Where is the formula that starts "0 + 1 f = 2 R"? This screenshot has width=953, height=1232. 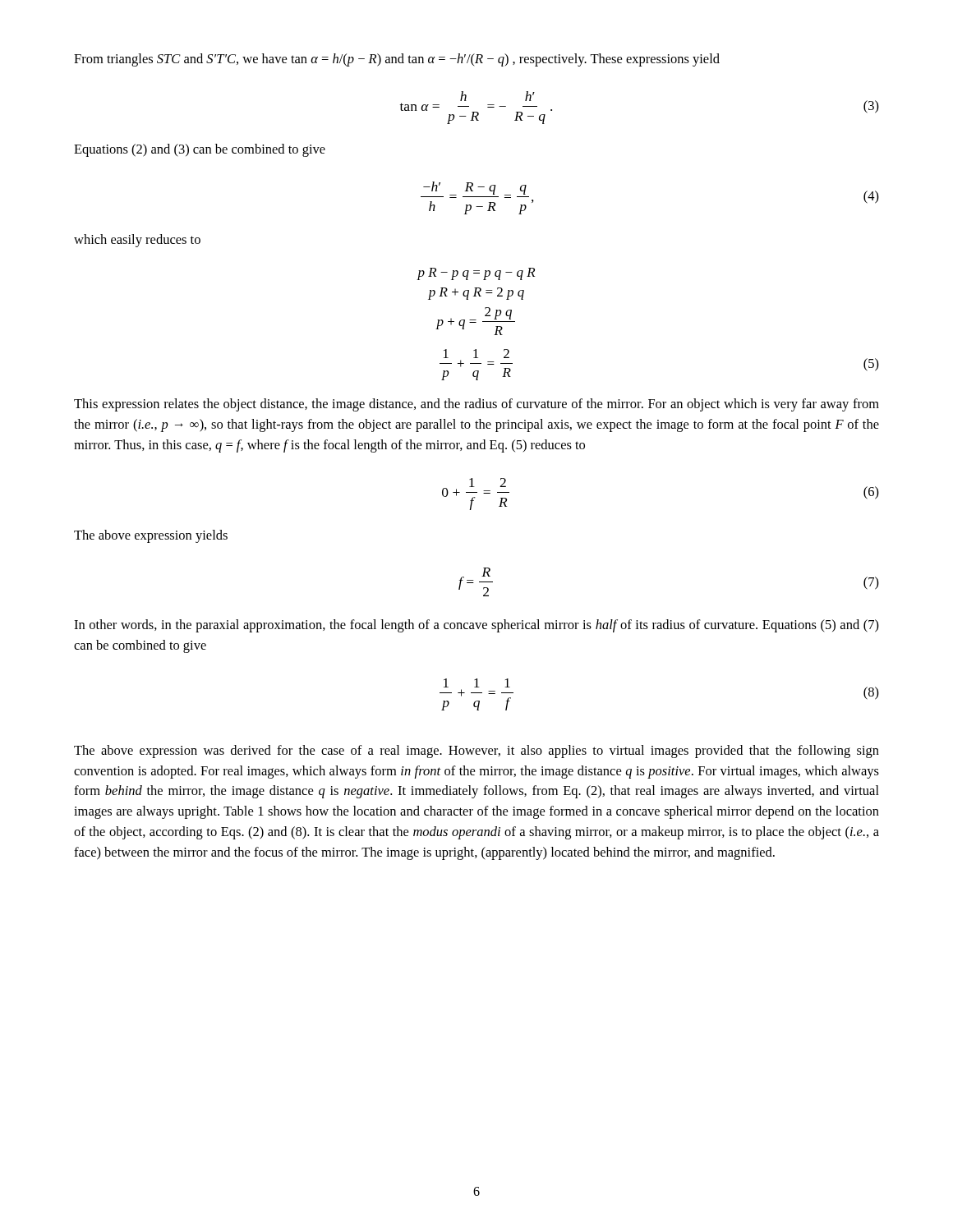[471, 492]
